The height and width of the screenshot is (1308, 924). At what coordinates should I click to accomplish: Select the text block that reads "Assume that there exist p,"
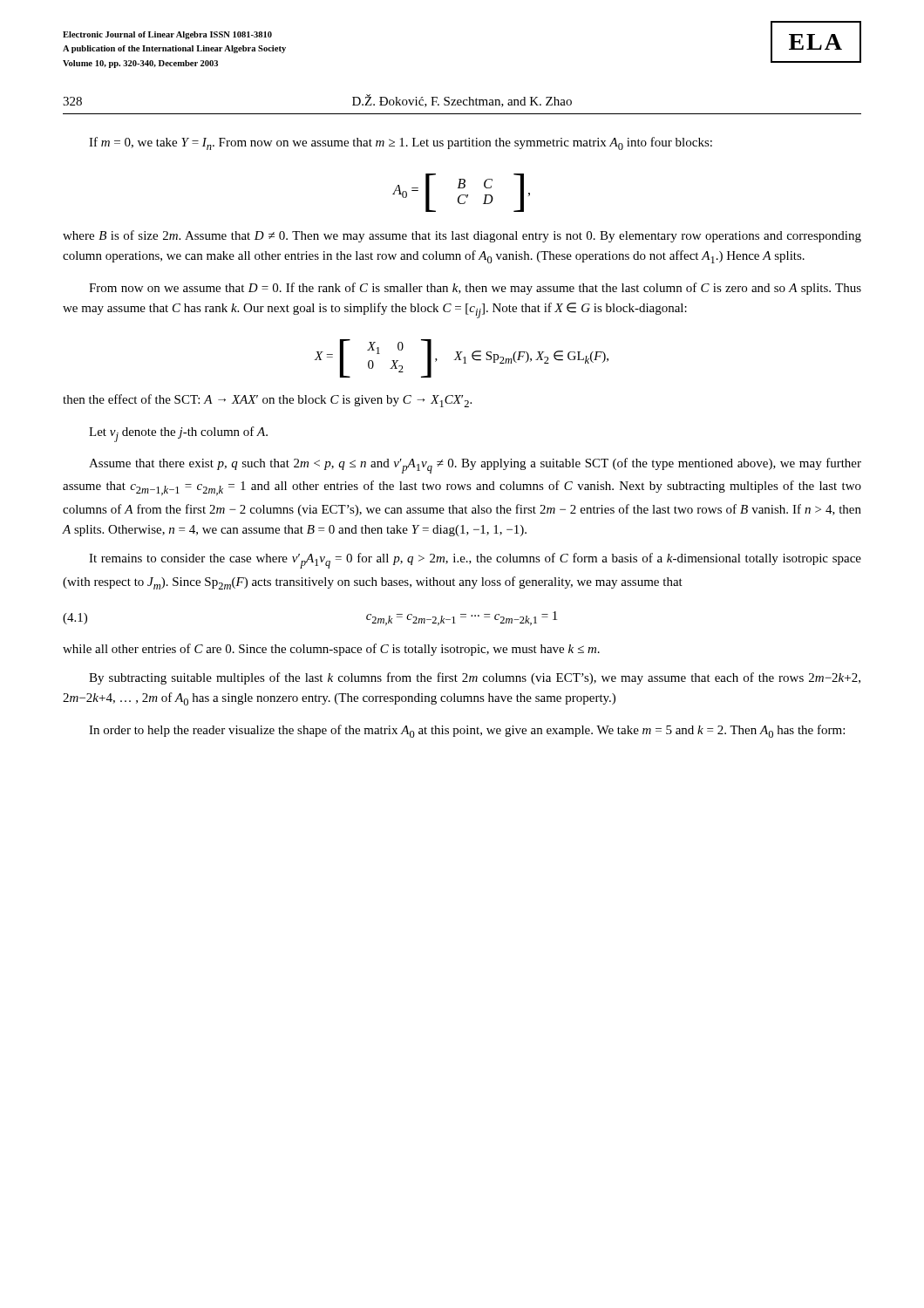click(462, 496)
